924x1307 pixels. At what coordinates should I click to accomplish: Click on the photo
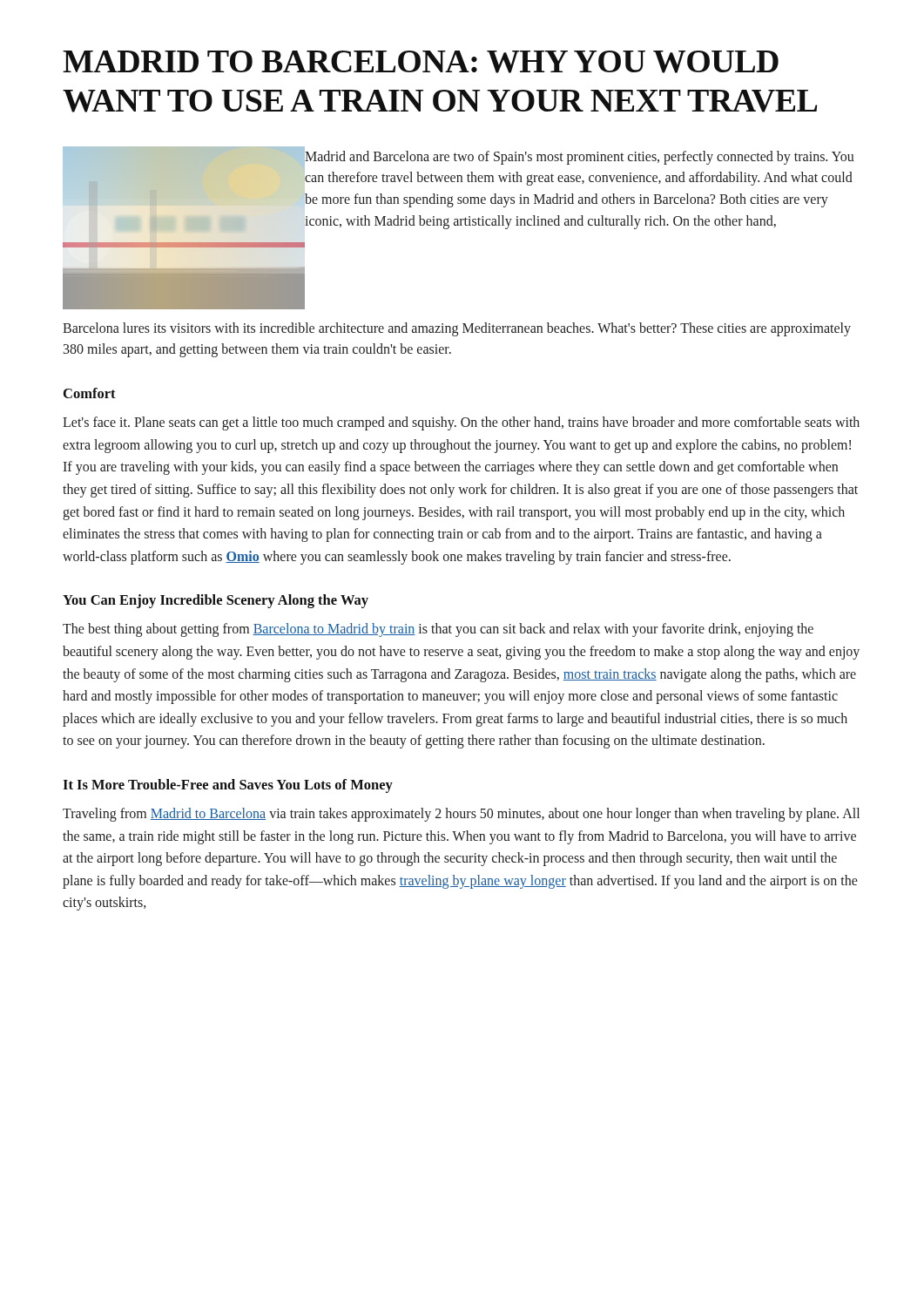(184, 229)
